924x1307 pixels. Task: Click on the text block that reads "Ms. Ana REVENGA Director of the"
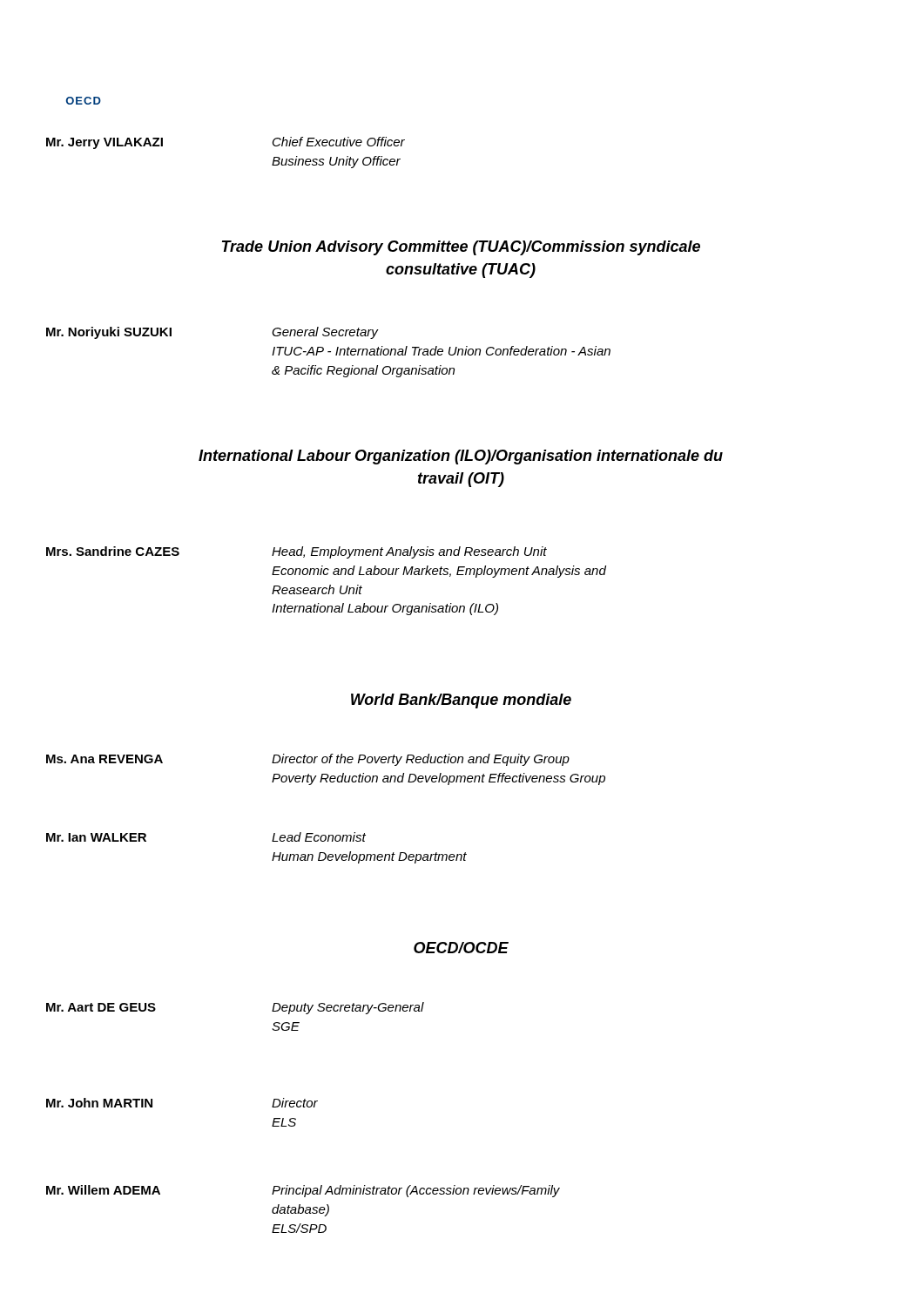326,768
